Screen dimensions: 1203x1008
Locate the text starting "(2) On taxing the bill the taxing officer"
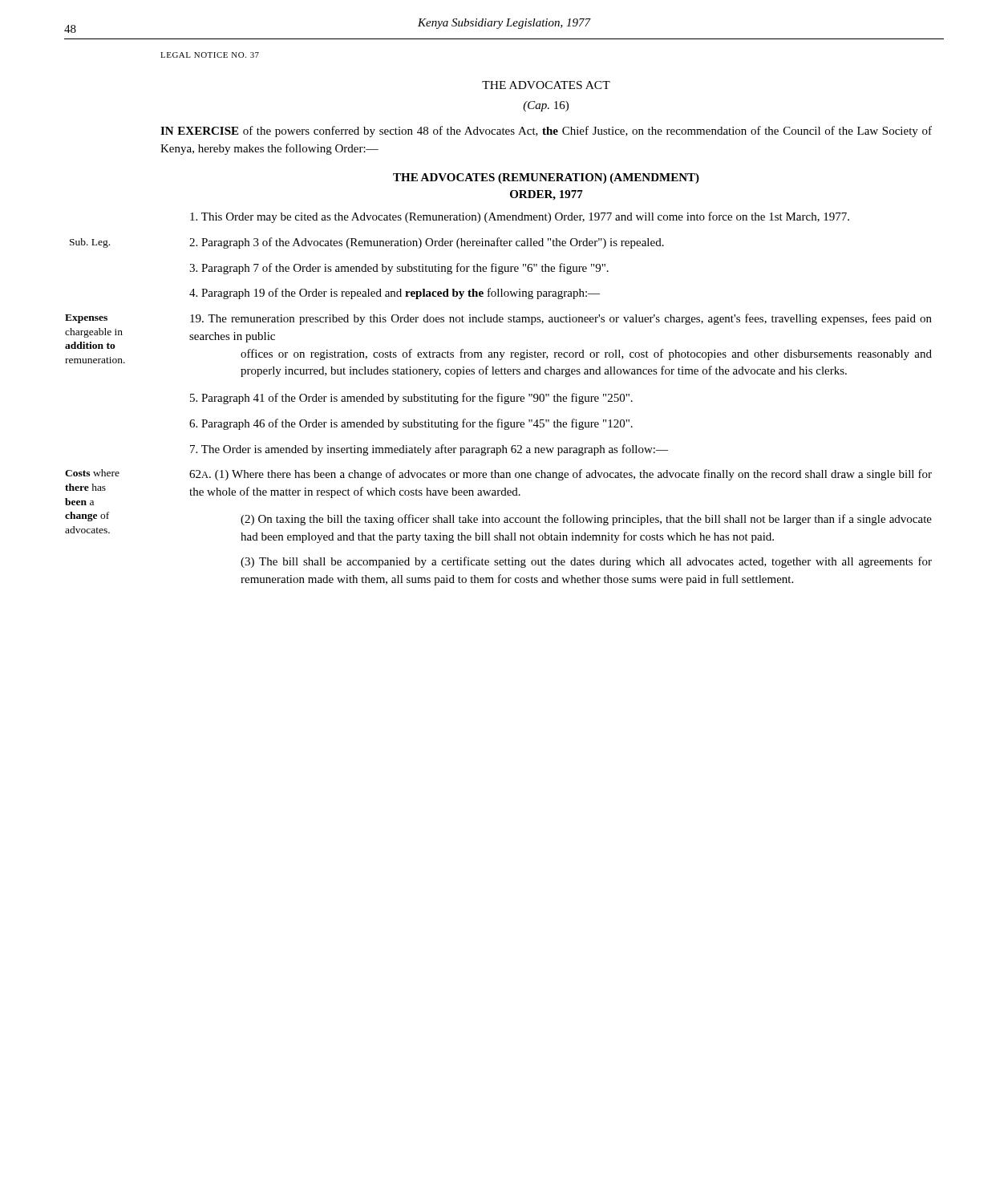[586, 528]
